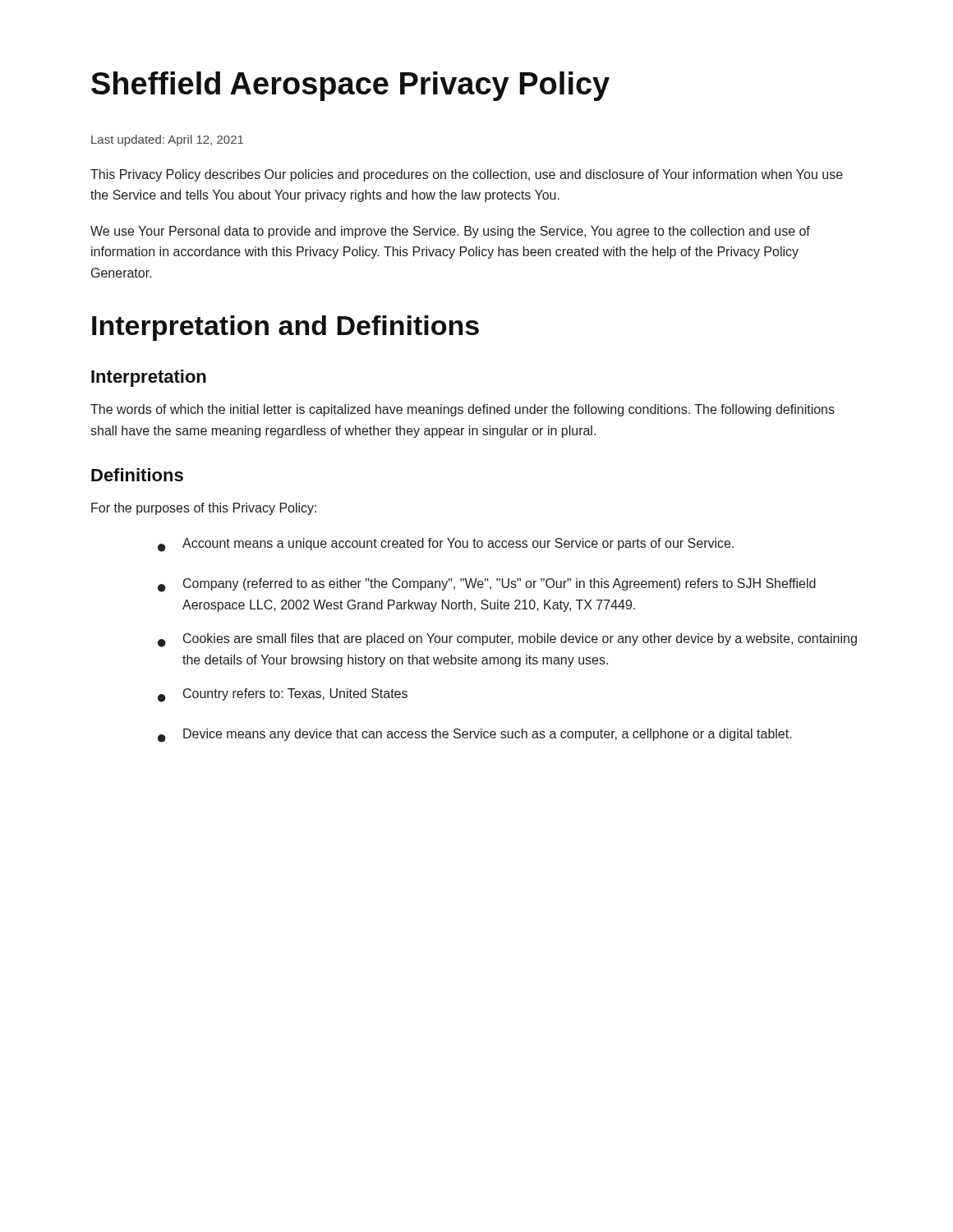This screenshot has width=953, height=1232.
Task: Locate the title that reads "Sheffield Aerospace Privacy Policy"
Action: (x=350, y=84)
